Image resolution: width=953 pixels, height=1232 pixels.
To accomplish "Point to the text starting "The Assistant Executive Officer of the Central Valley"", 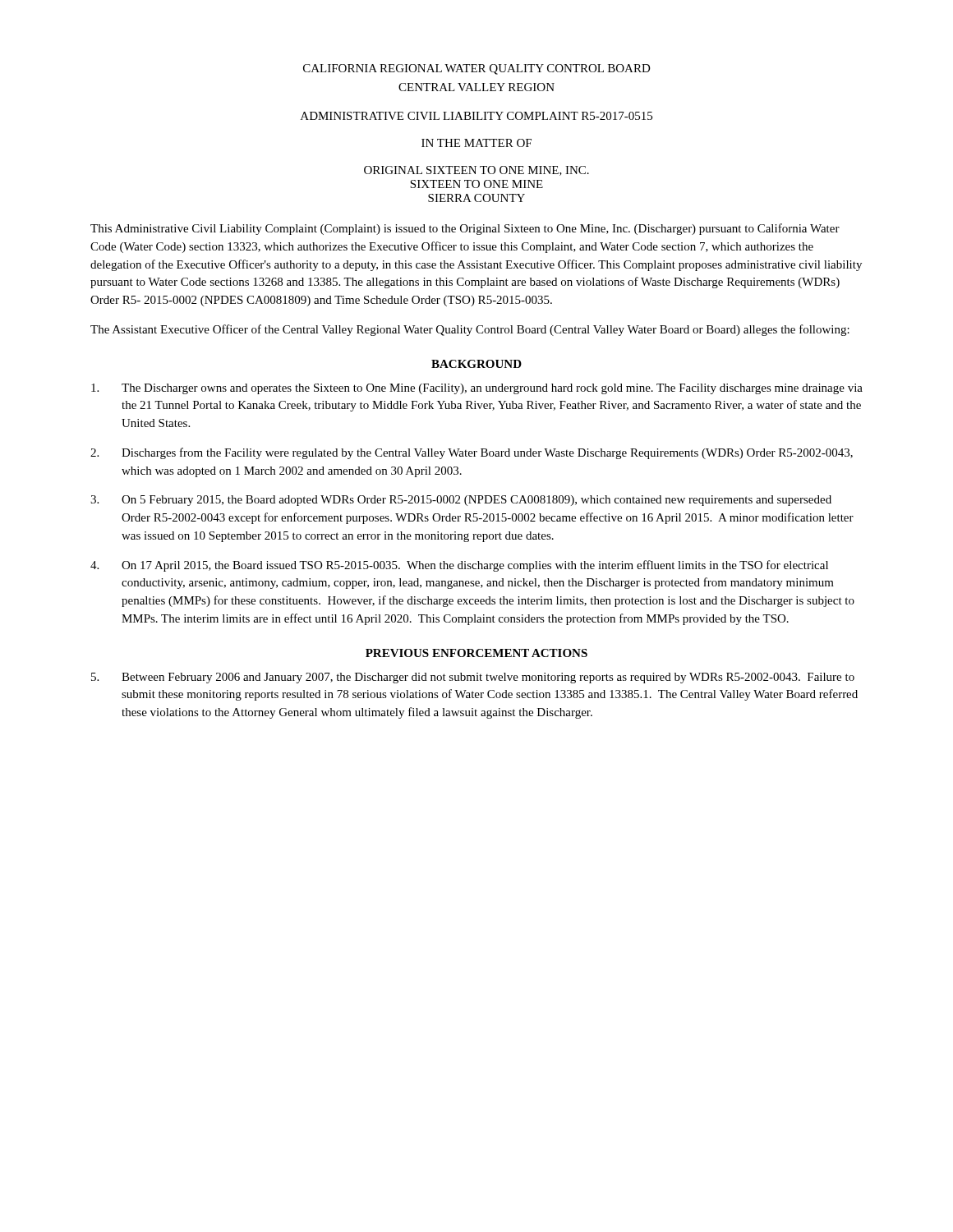I will coord(476,330).
